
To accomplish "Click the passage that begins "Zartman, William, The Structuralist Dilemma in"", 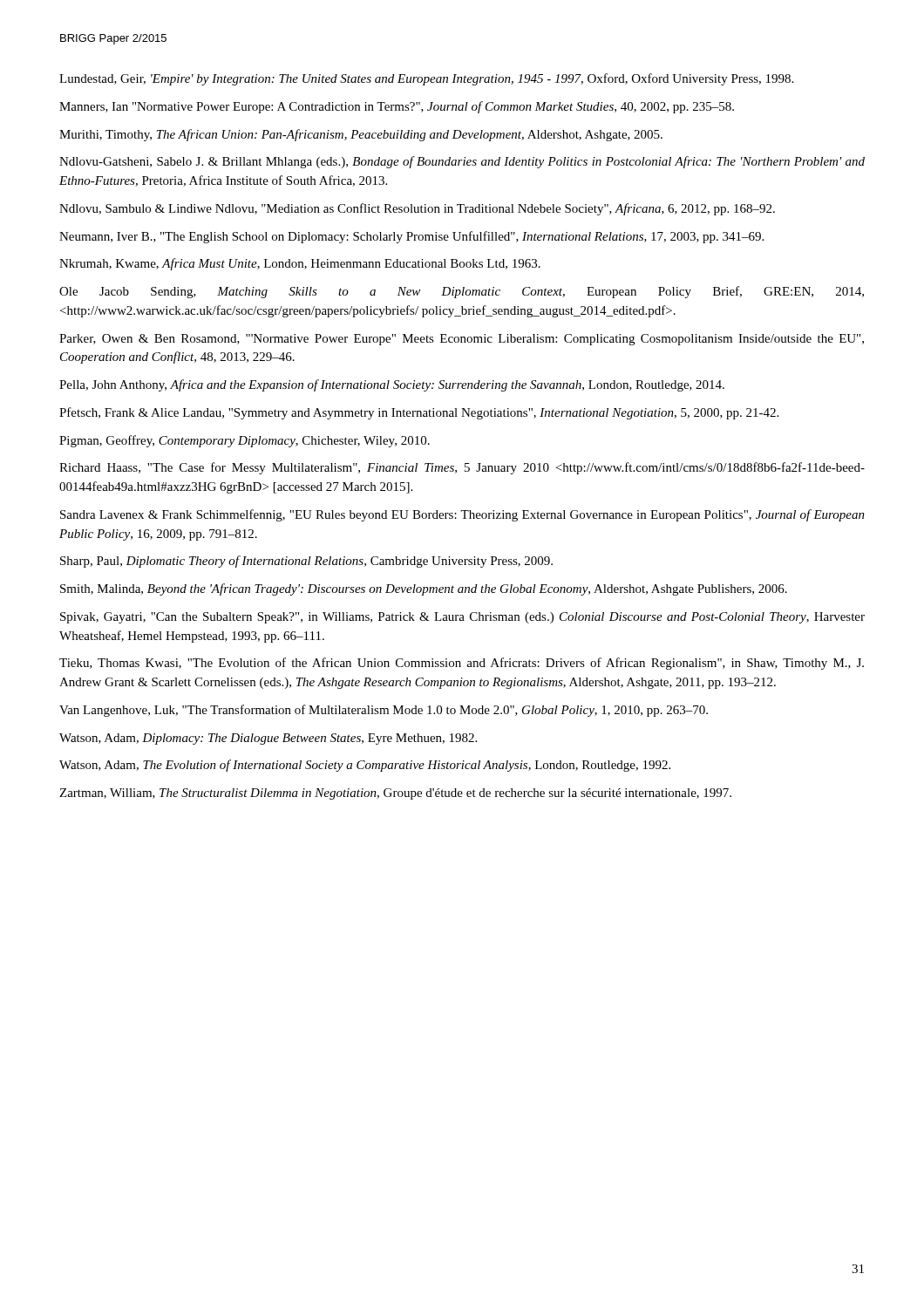I will (x=396, y=793).
